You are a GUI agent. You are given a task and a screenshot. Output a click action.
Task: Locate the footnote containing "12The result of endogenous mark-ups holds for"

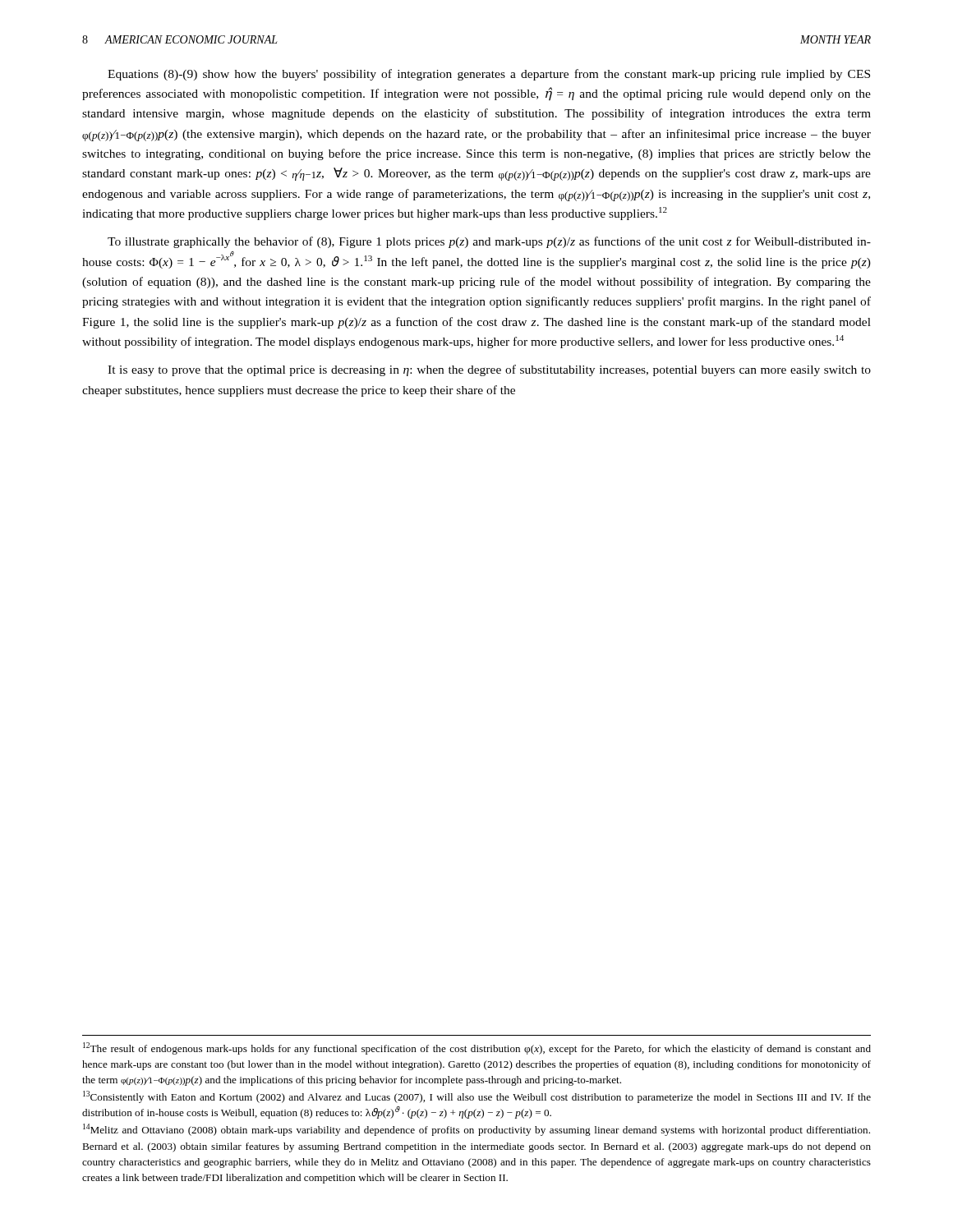click(476, 1063)
